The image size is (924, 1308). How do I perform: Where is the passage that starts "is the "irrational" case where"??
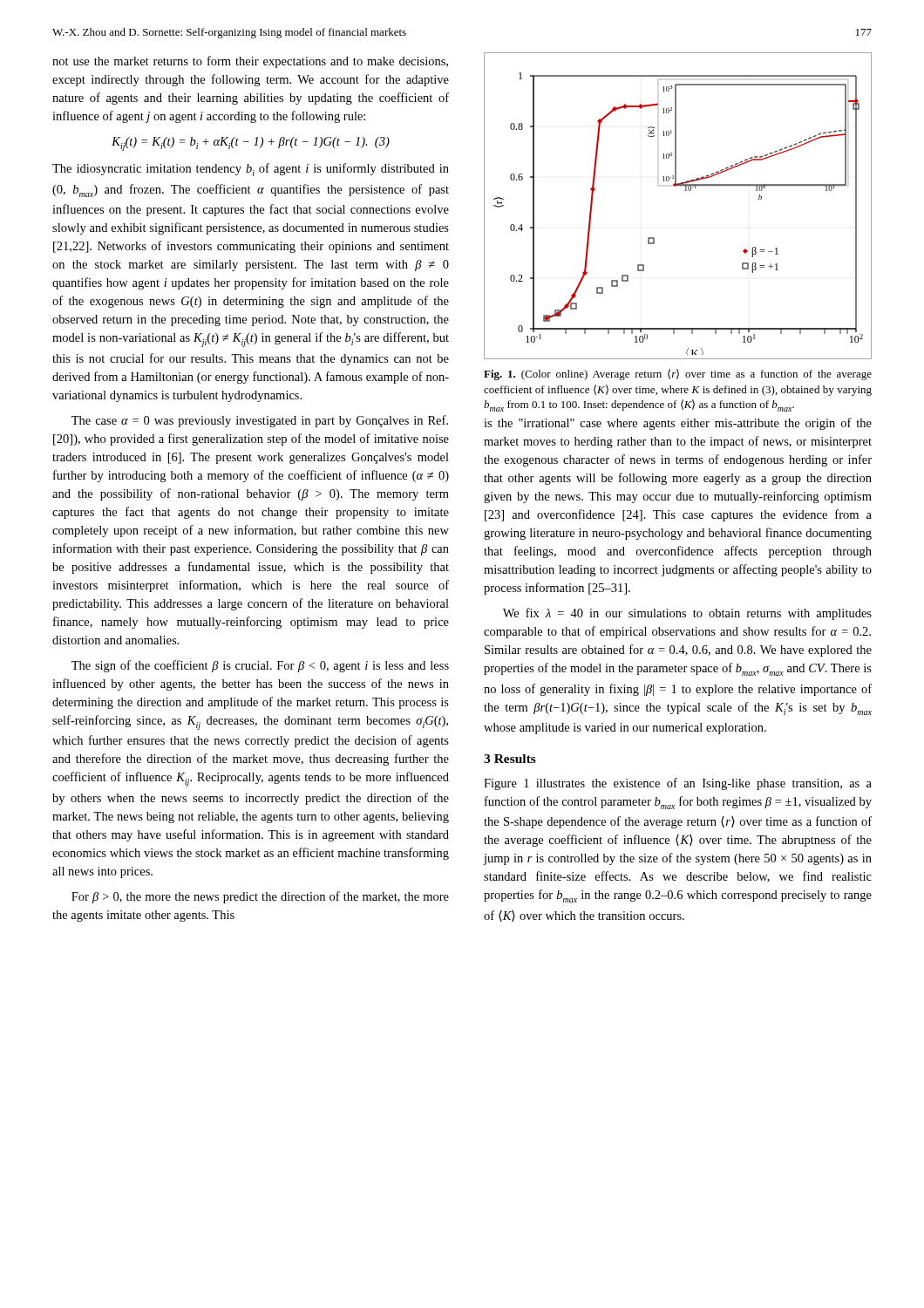click(x=678, y=506)
